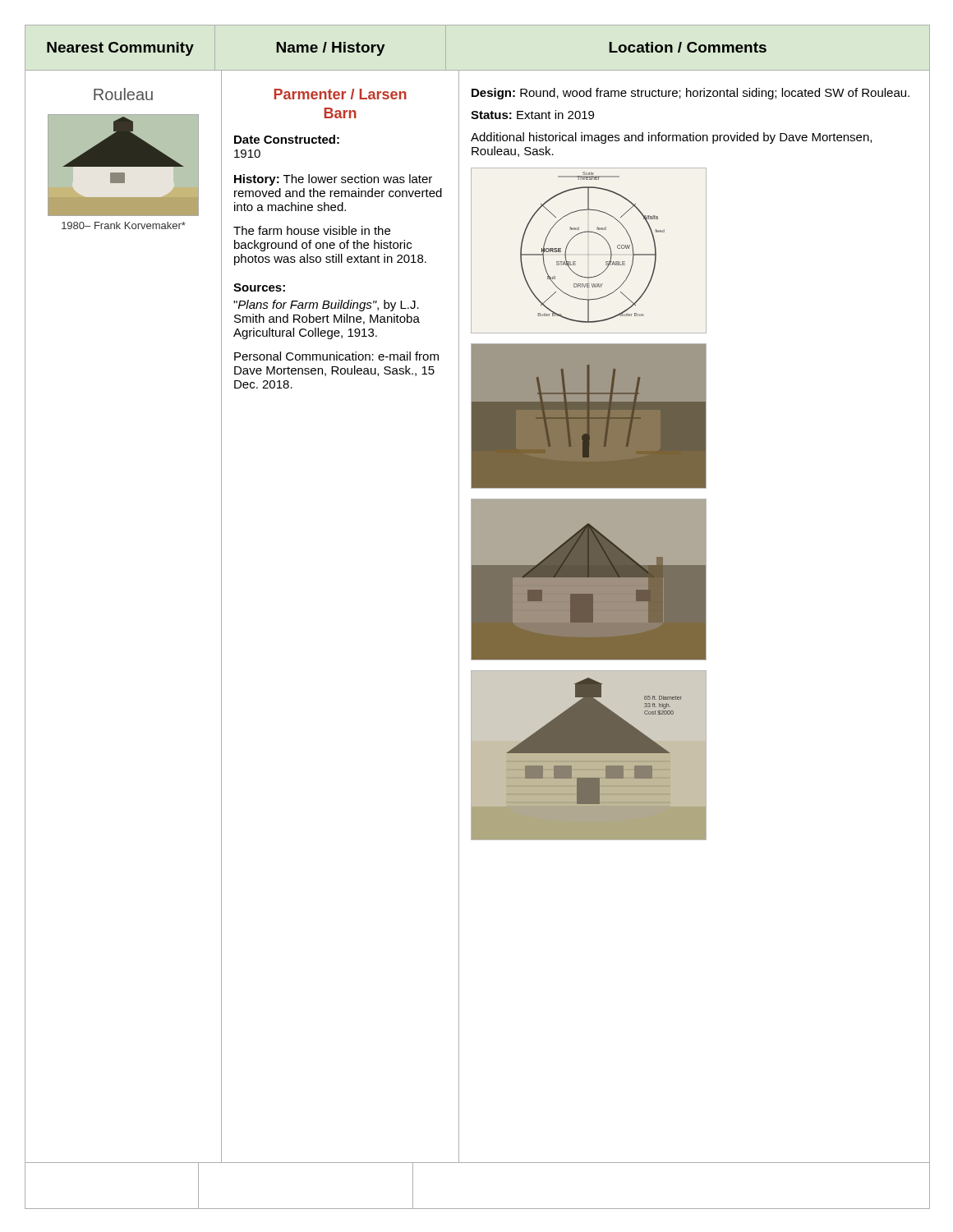Click on the region starting "The farm house visible in the background of"
Viewport: 953px width, 1232px height.
(x=330, y=244)
